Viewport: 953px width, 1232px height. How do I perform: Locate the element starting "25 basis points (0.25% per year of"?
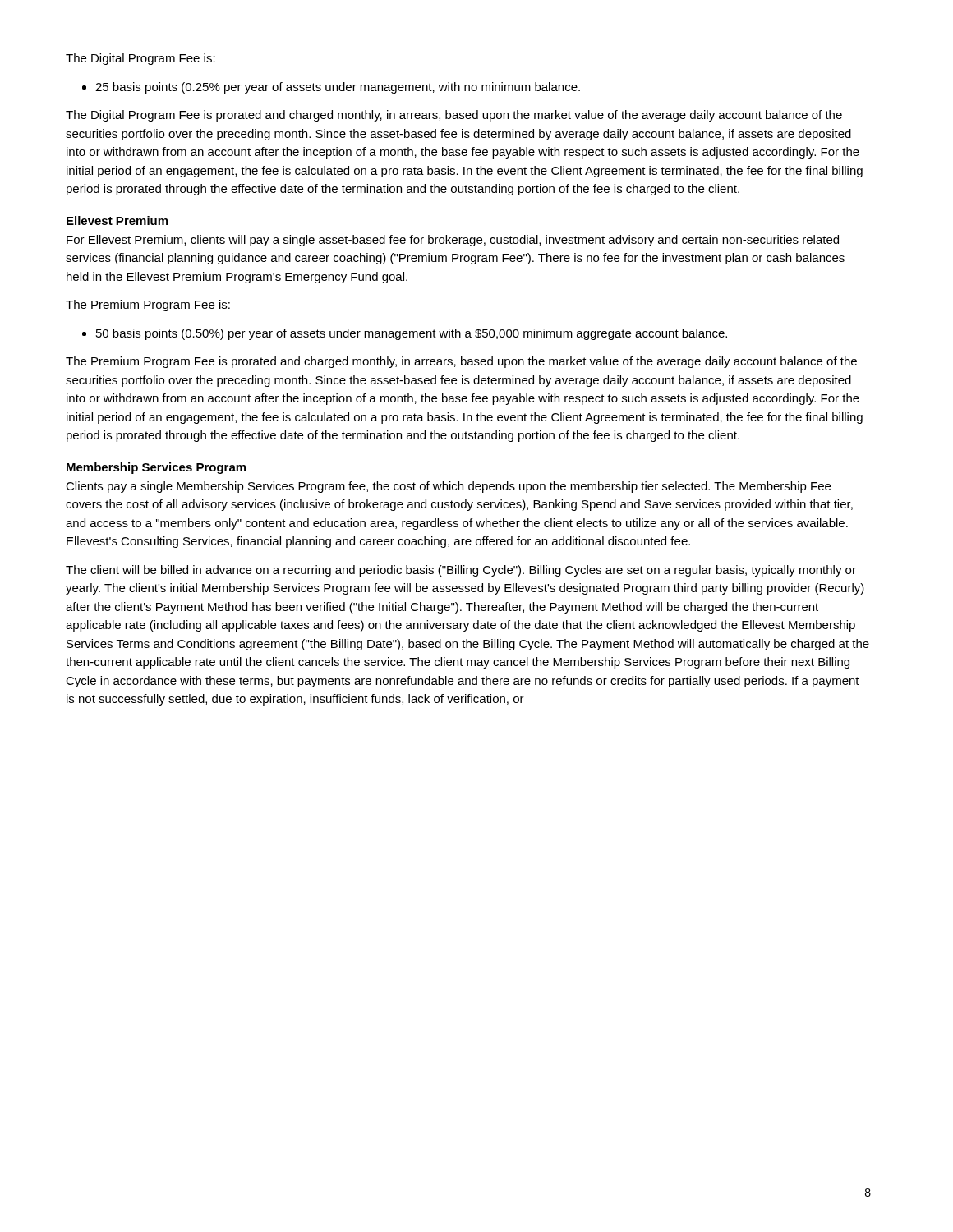(x=483, y=87)
